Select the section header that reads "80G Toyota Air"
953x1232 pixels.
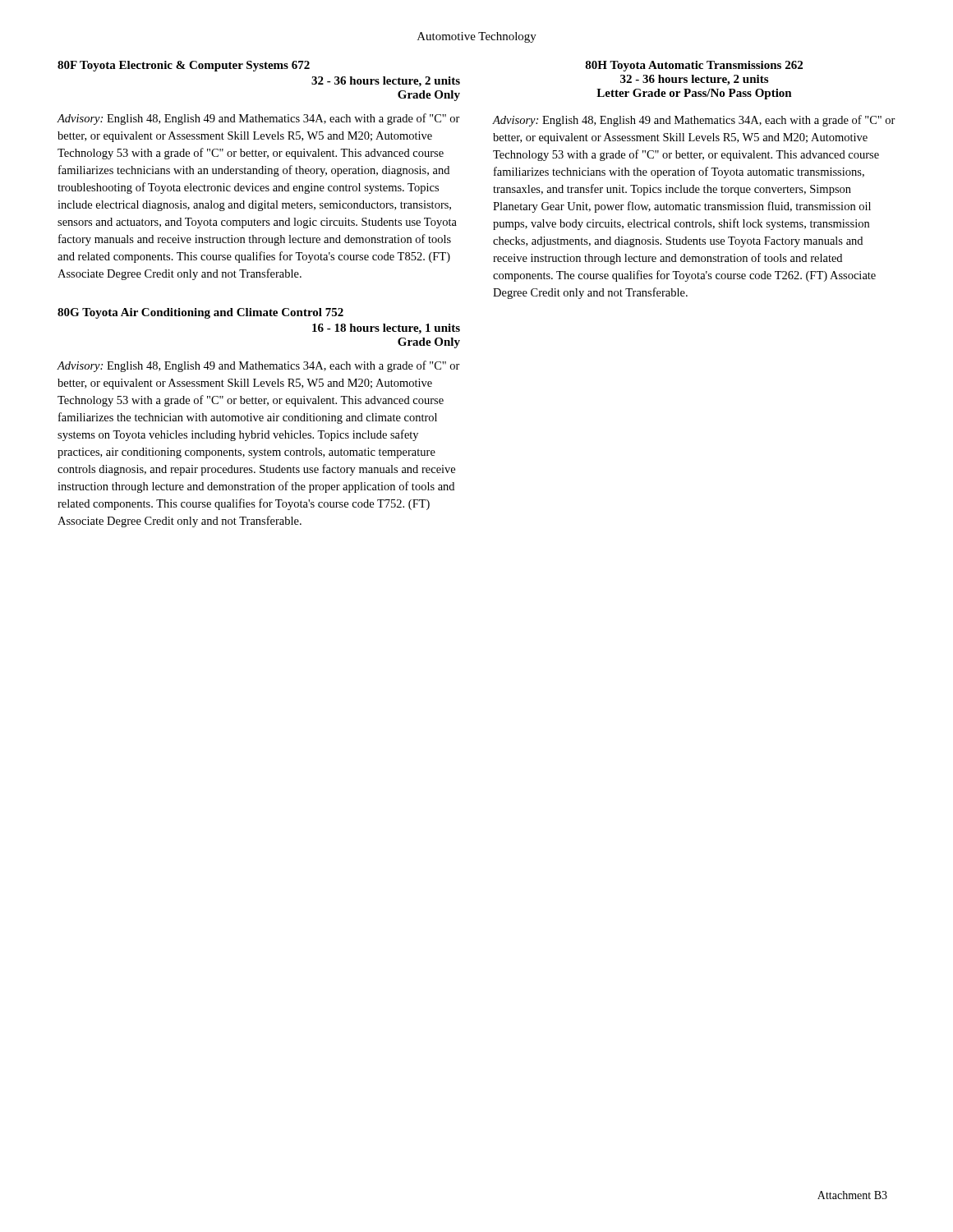tap(201, 312)
